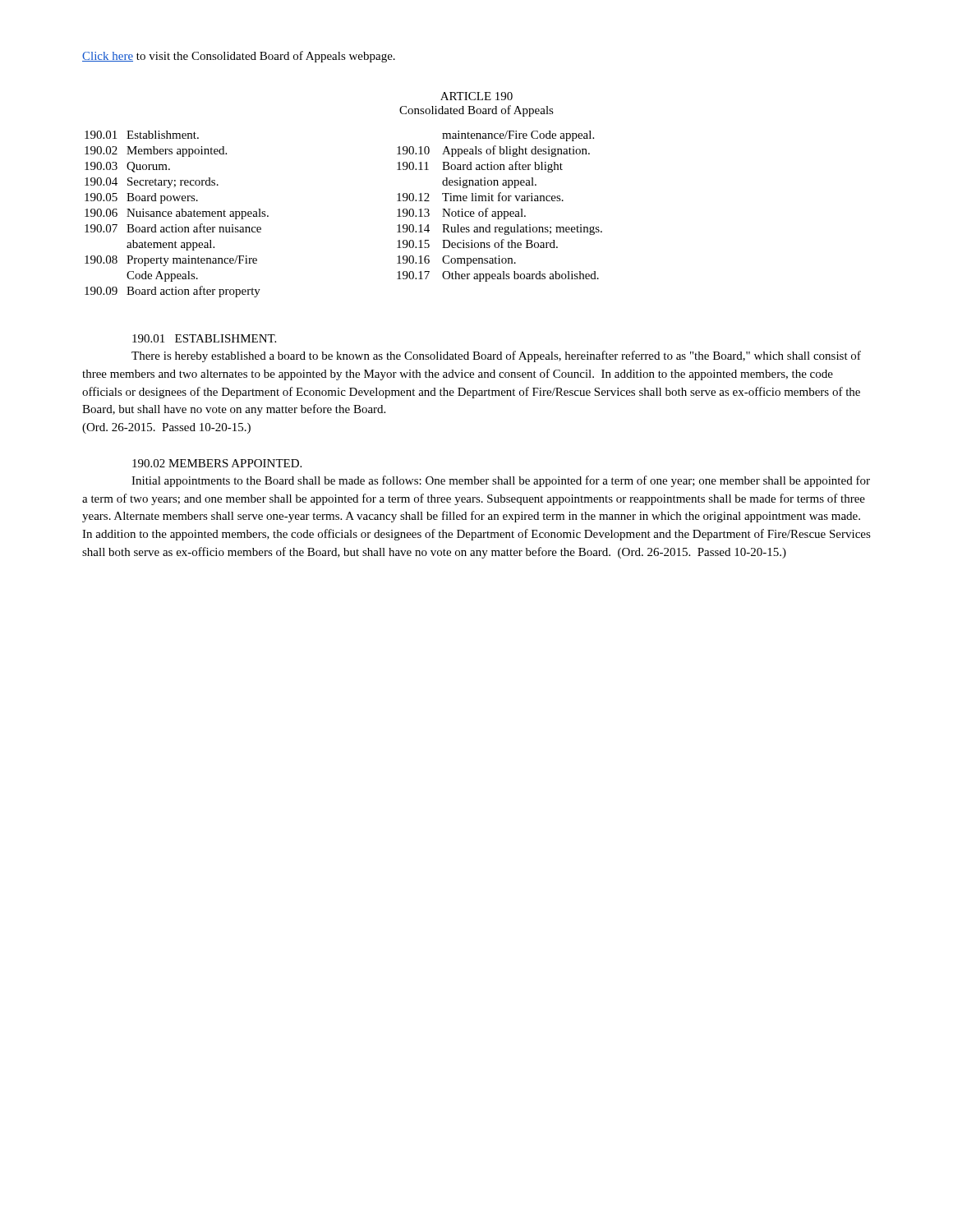Locate the text block that says "Click here to visit the"

coord(239,56)
